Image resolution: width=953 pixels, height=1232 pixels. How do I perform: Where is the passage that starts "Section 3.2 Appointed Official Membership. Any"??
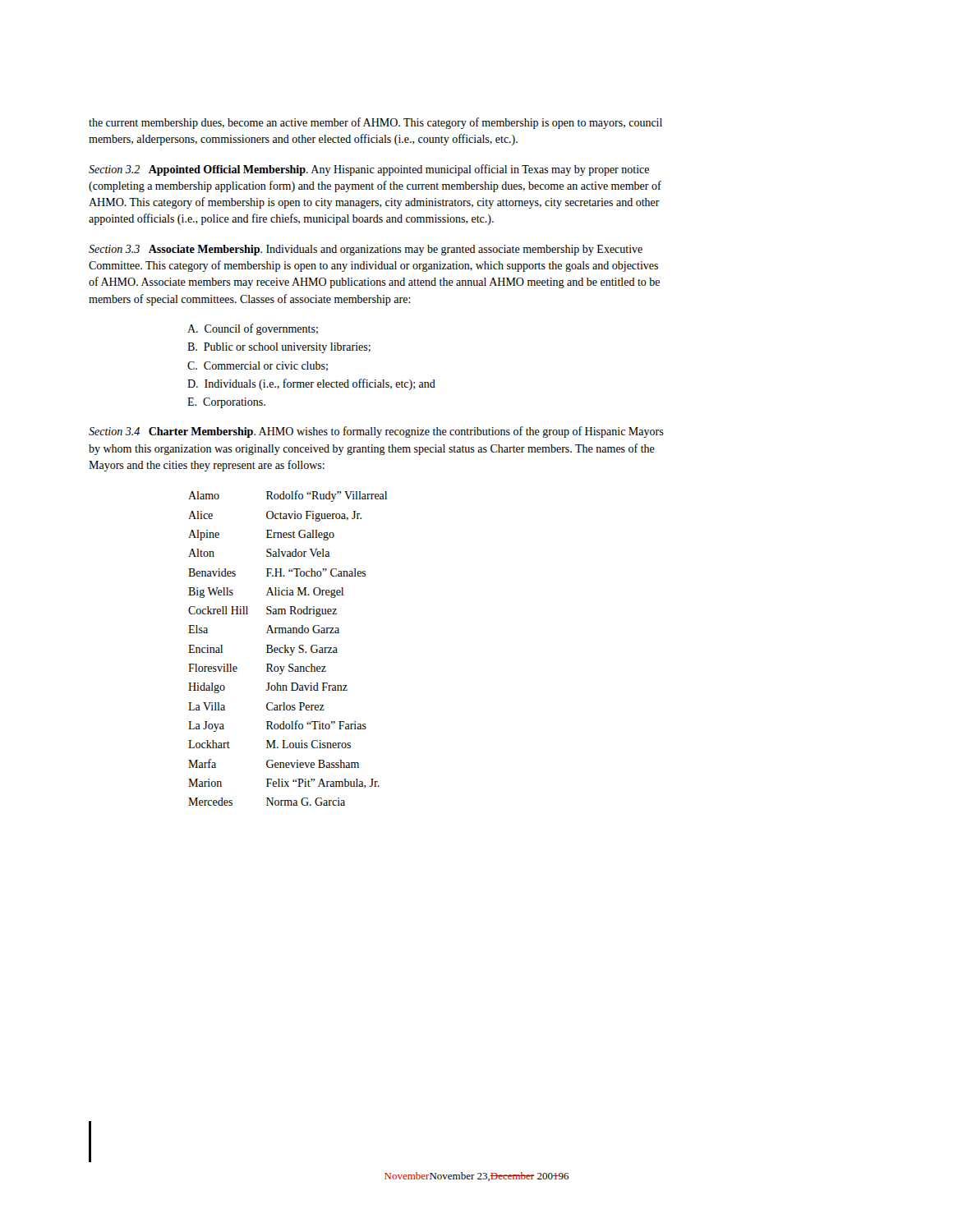375,194
